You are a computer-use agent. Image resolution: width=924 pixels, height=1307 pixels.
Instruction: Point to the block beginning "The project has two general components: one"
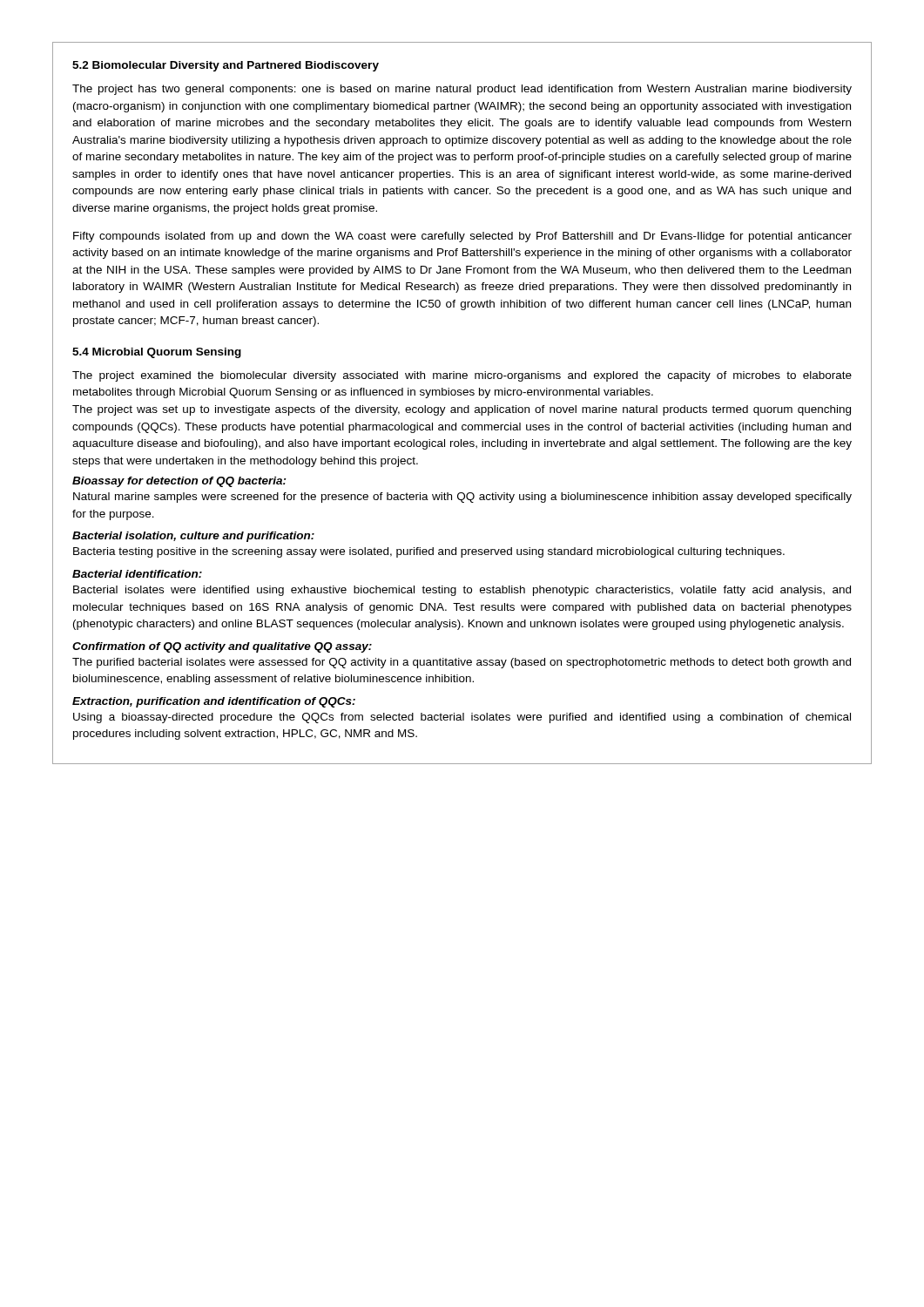pos(462,148)
